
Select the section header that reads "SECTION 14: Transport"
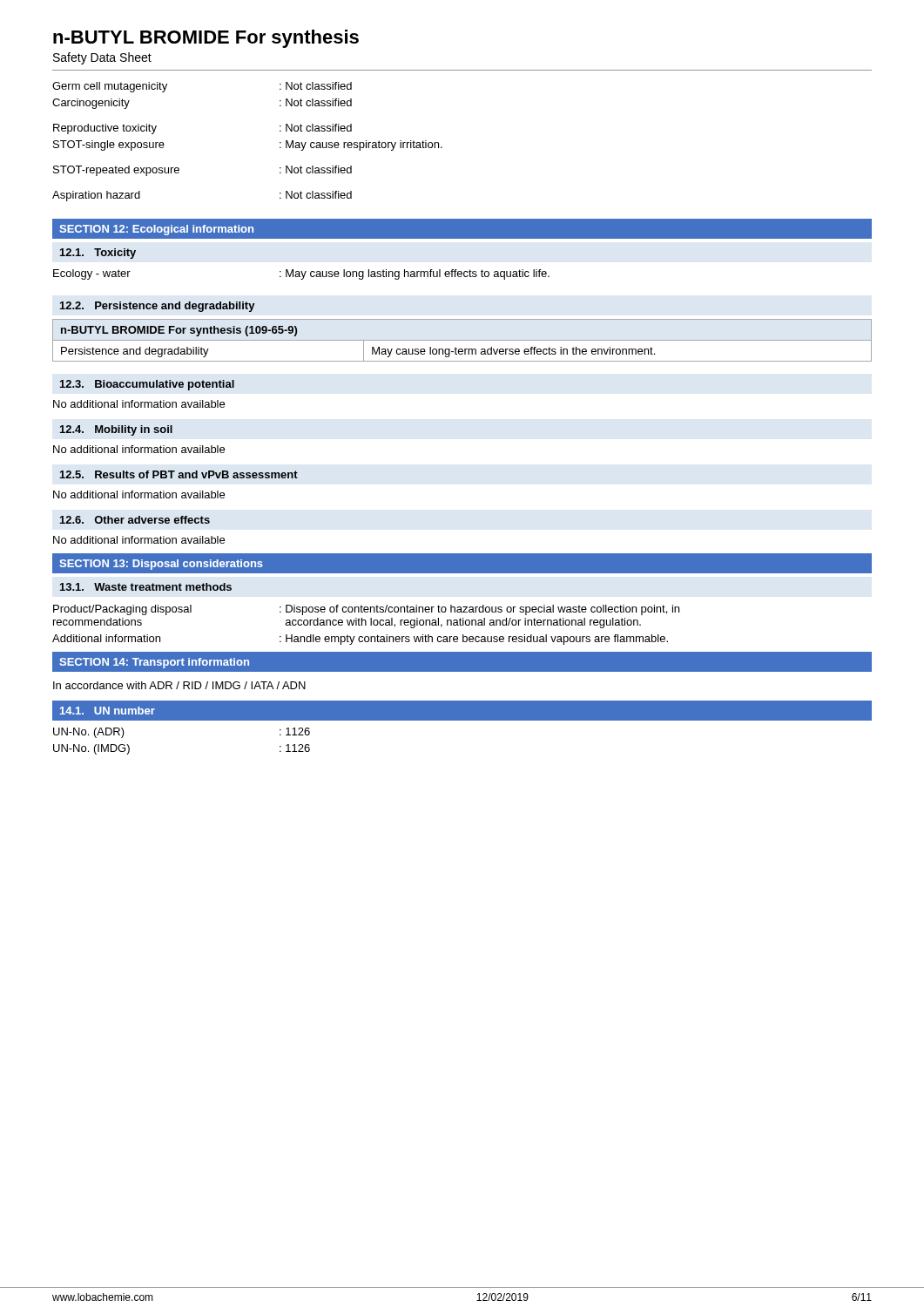pos(155,662)
